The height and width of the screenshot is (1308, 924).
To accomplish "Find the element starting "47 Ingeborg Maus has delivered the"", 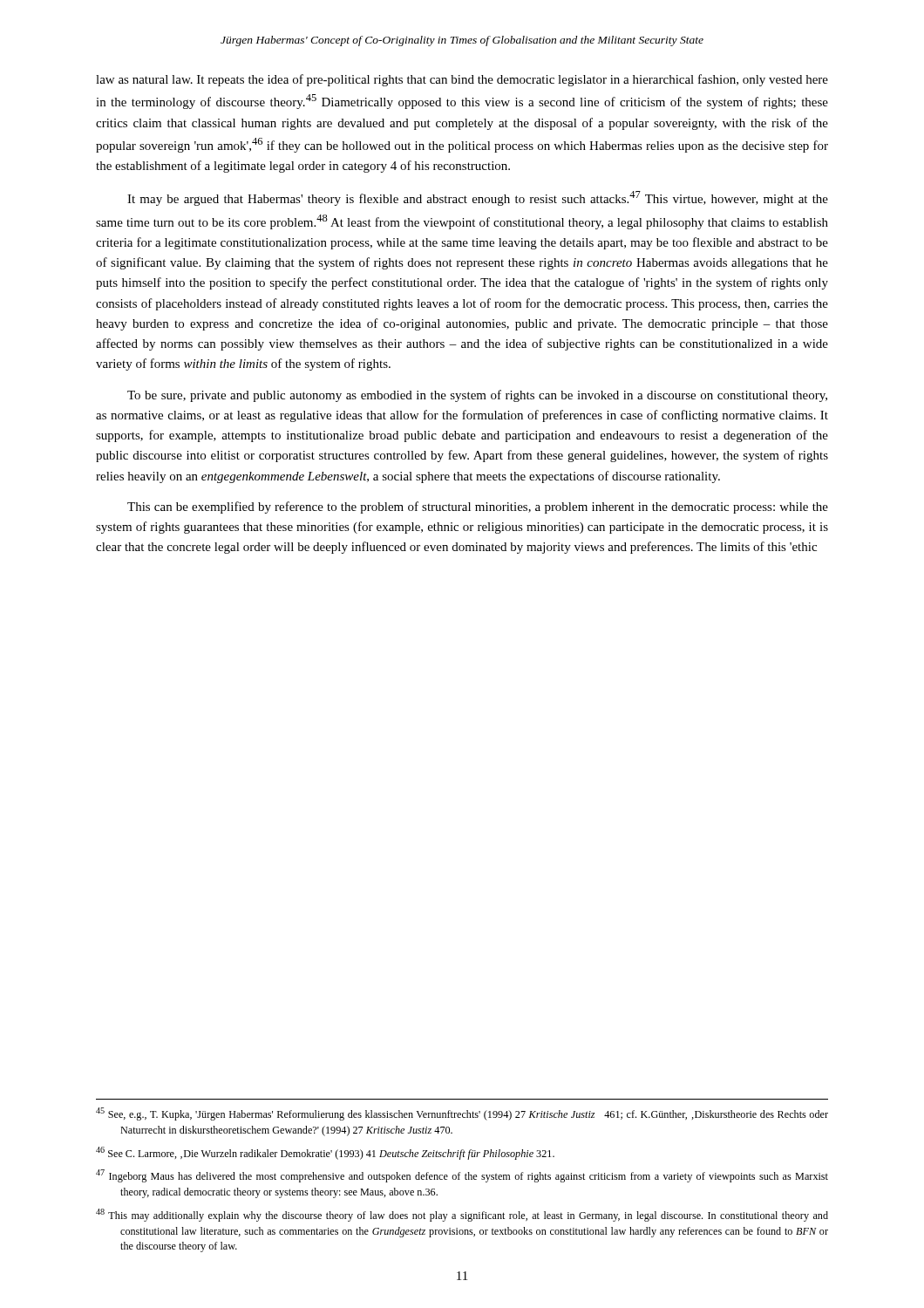I will click(x=462, y=1183).
